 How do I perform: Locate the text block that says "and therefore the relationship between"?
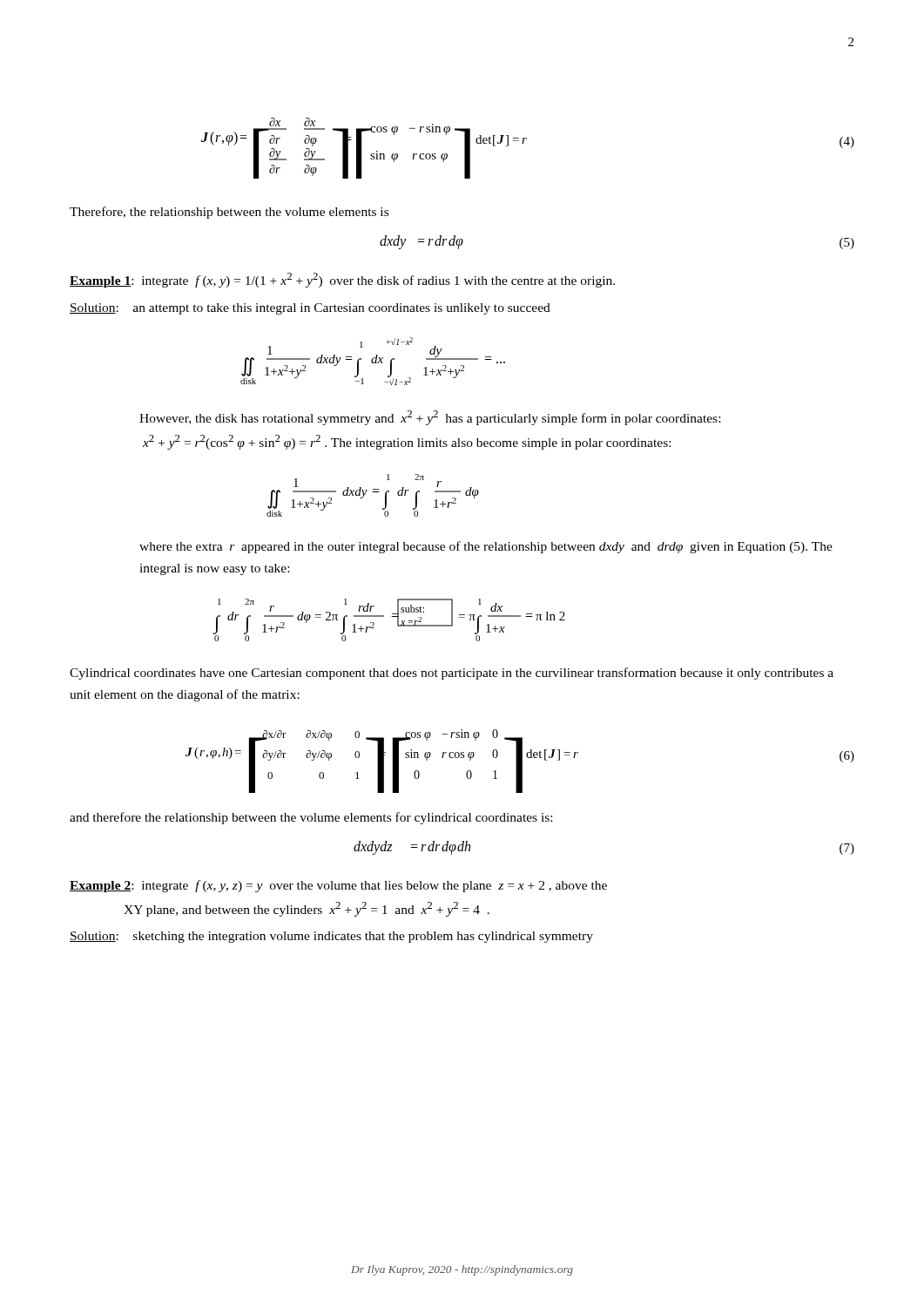(312, 817)
